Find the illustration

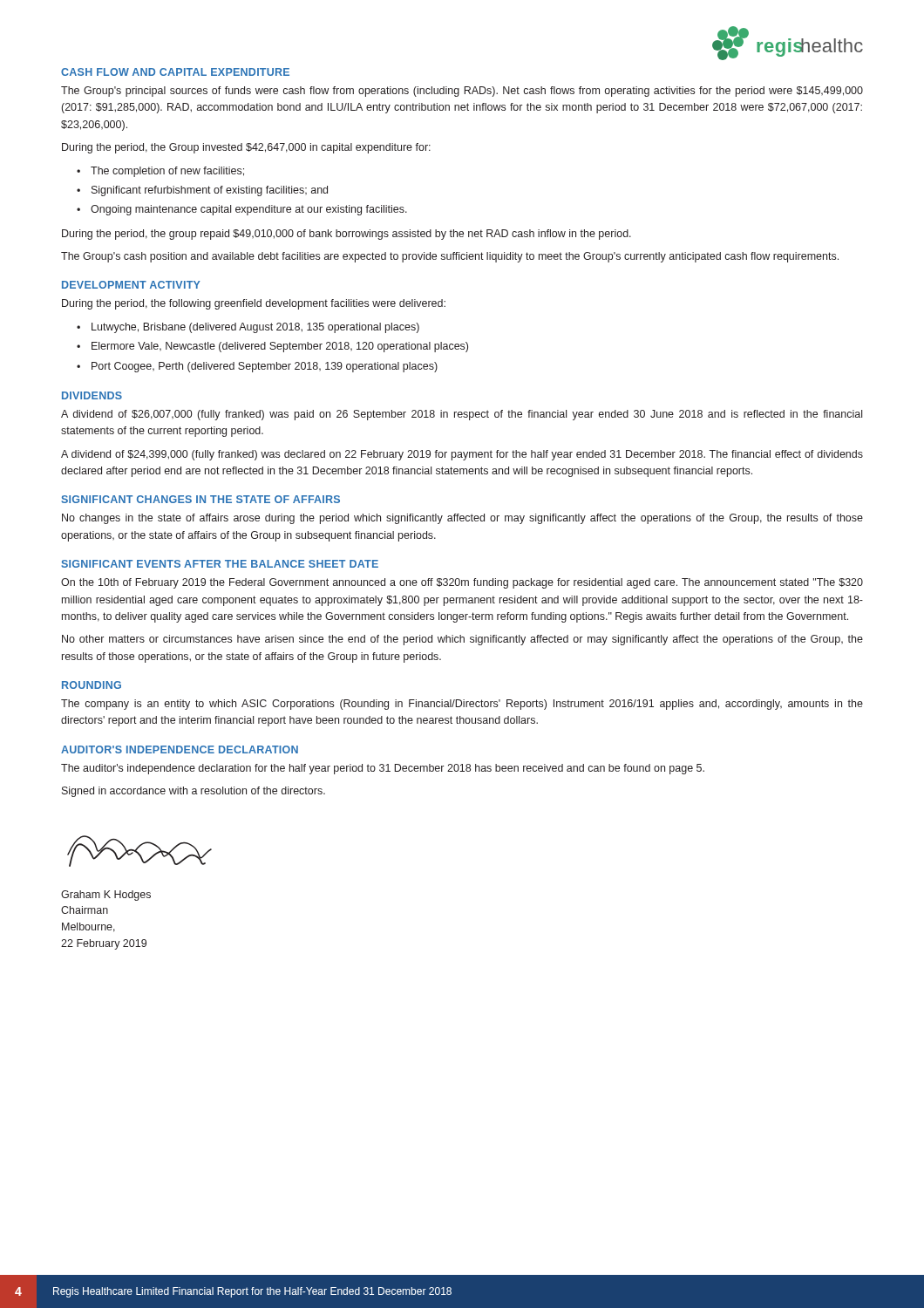pyautogui.click(x=462, y=849)
